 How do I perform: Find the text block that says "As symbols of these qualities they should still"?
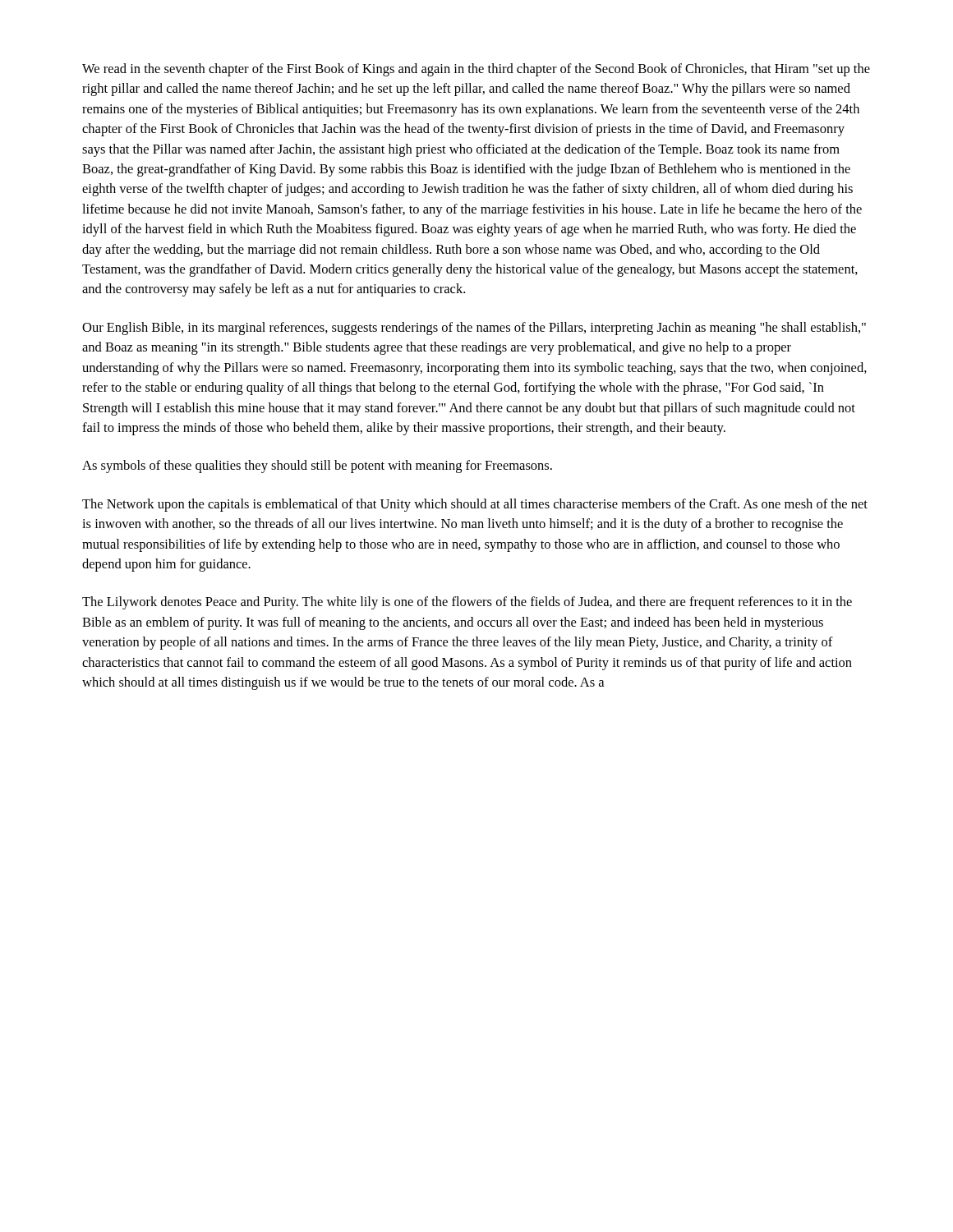point(317,466)
